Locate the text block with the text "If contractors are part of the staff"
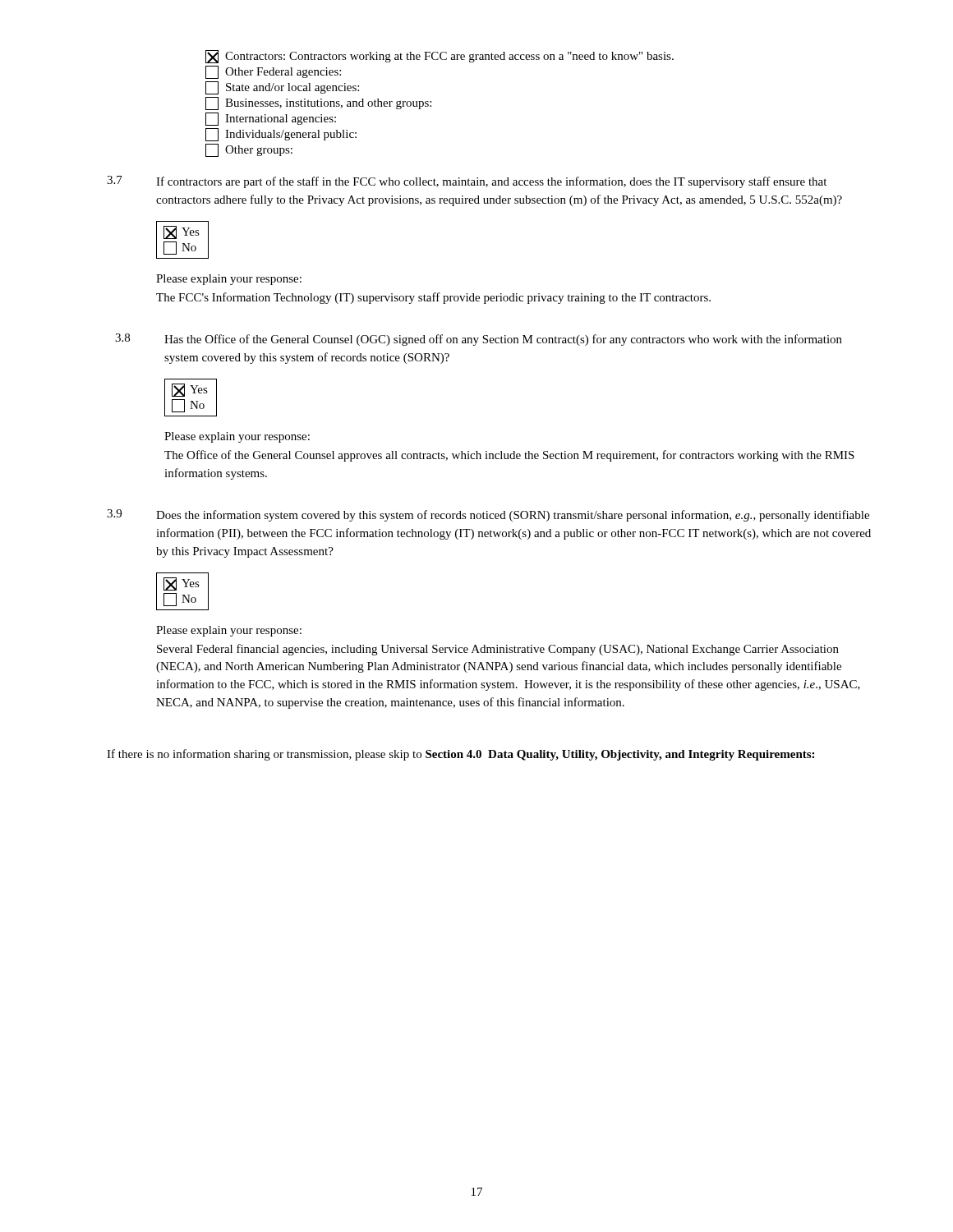This screenshot has width=953, height=1232. tap(491, 182)
